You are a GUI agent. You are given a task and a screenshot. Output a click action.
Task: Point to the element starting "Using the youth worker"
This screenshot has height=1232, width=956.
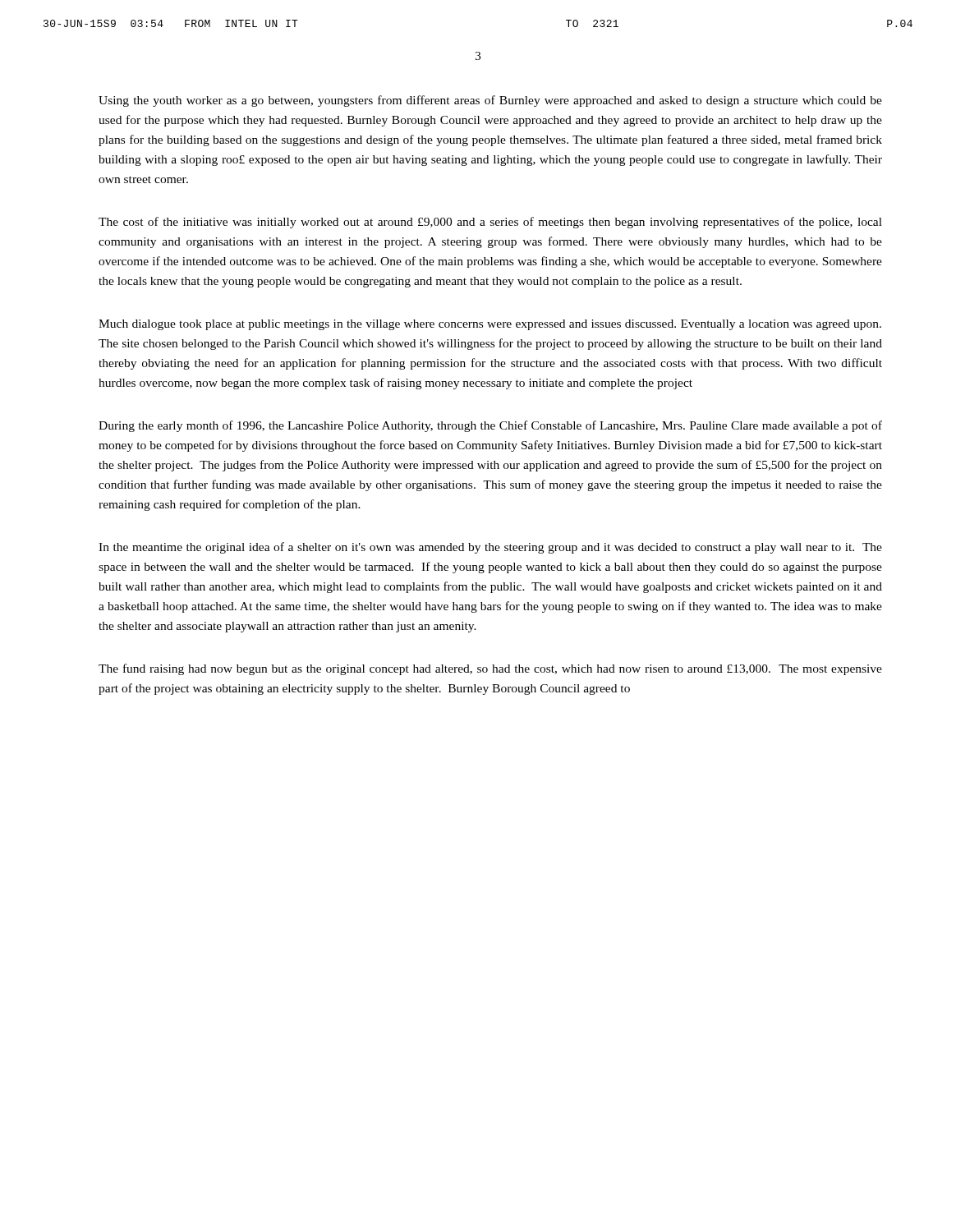click(x=490, y=139)
